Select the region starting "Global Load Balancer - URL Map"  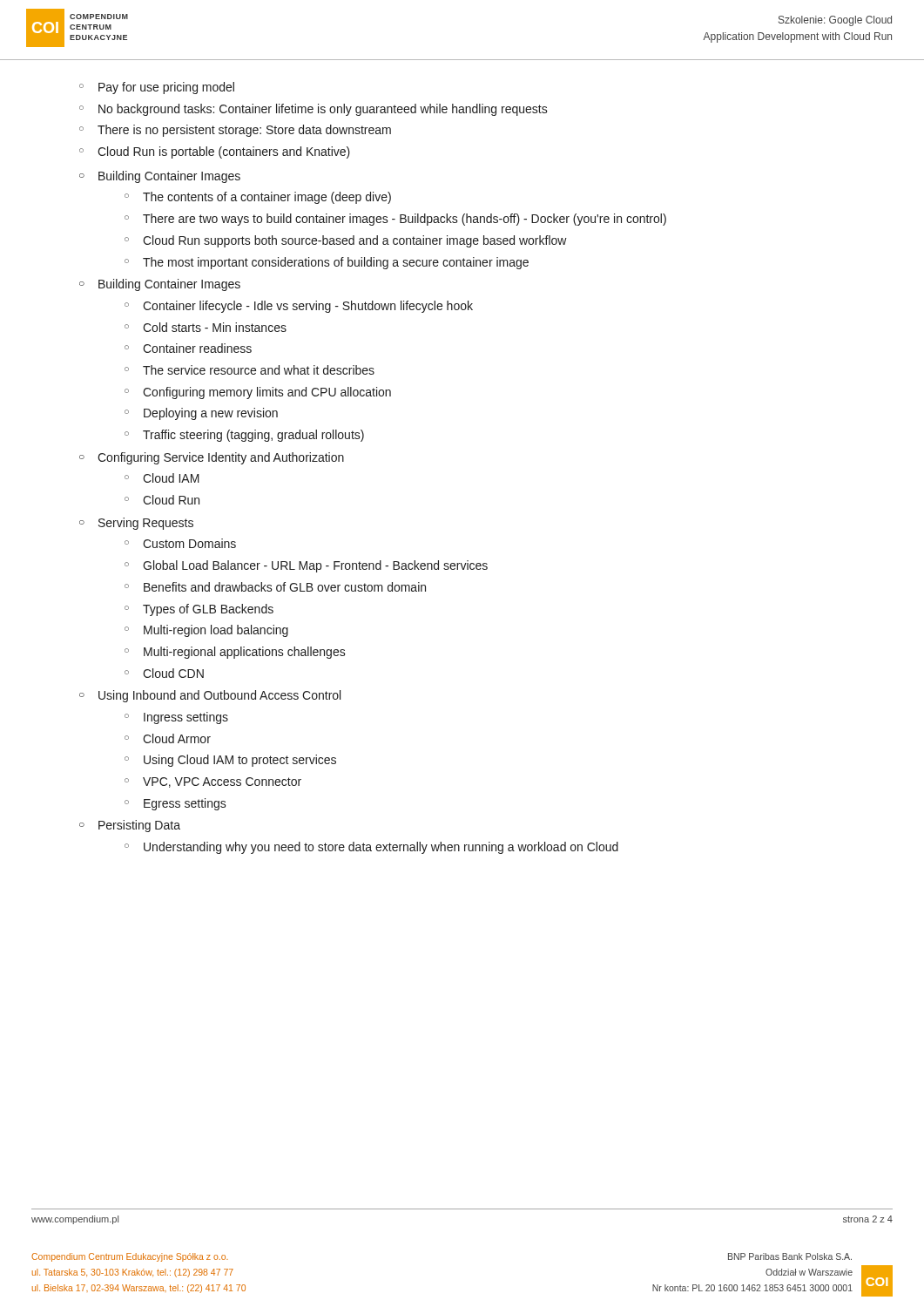(x=315, y=566)
